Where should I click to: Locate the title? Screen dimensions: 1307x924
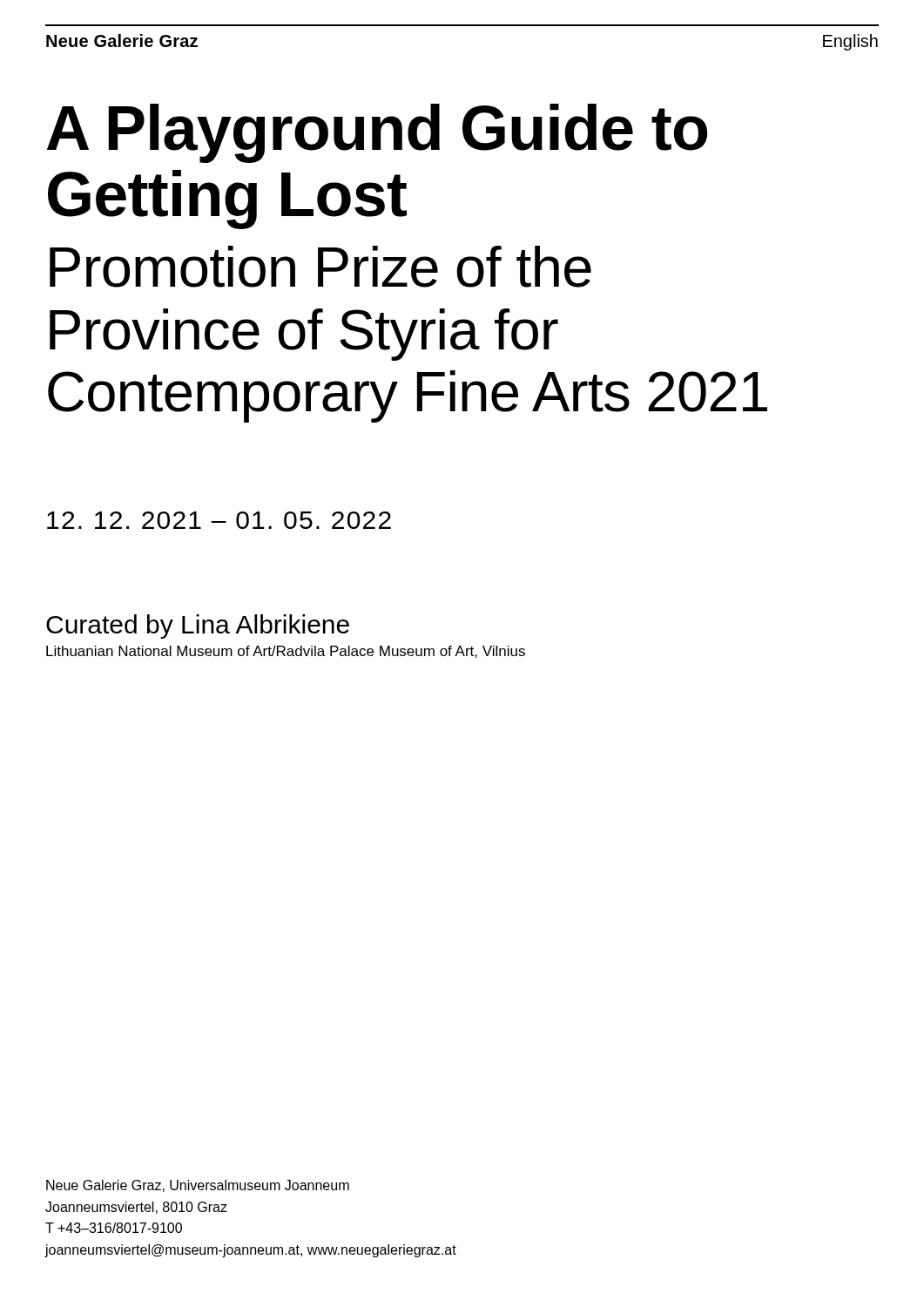click(462, 162)
